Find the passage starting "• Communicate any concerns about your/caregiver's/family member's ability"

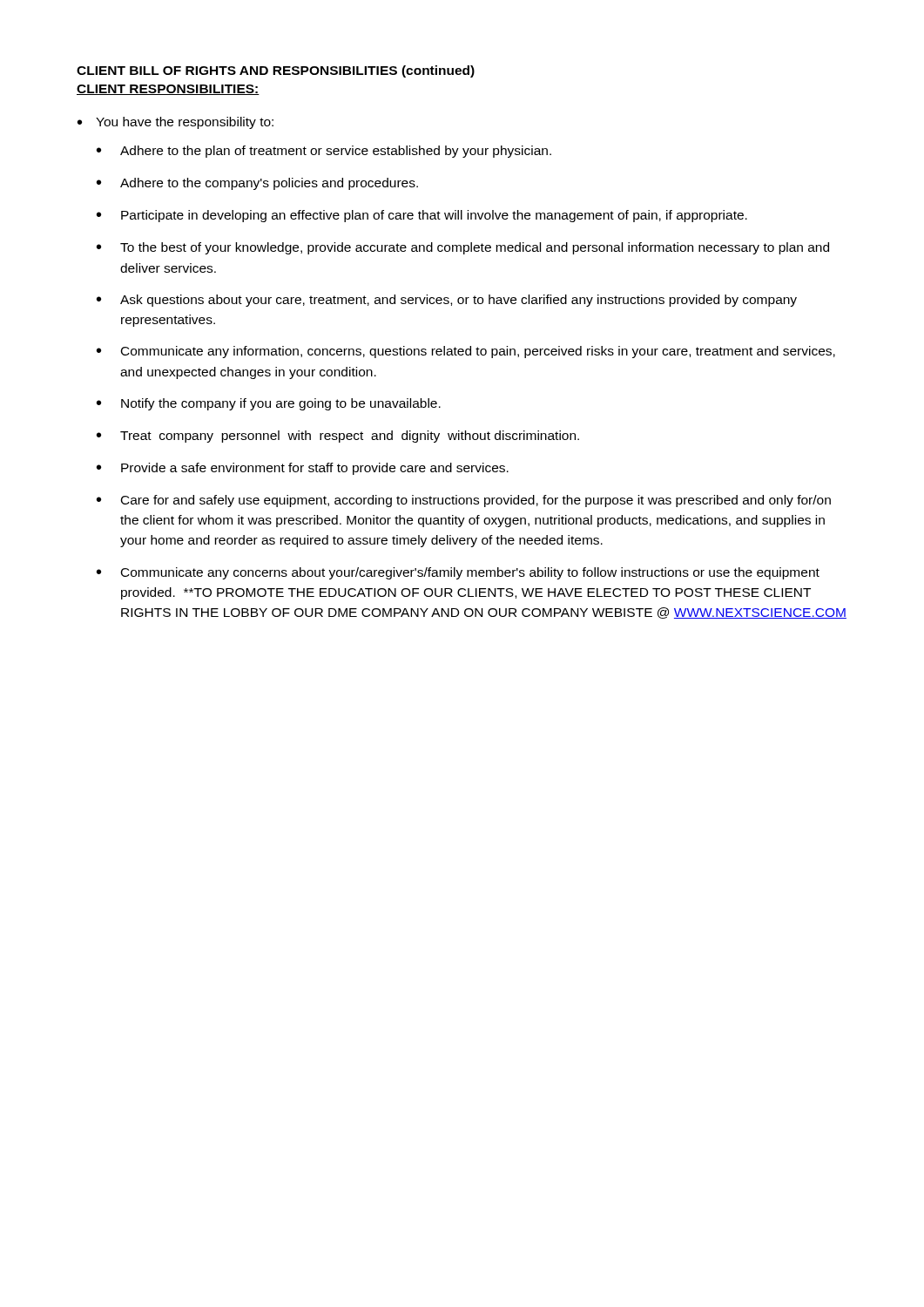tap(472, 592)
